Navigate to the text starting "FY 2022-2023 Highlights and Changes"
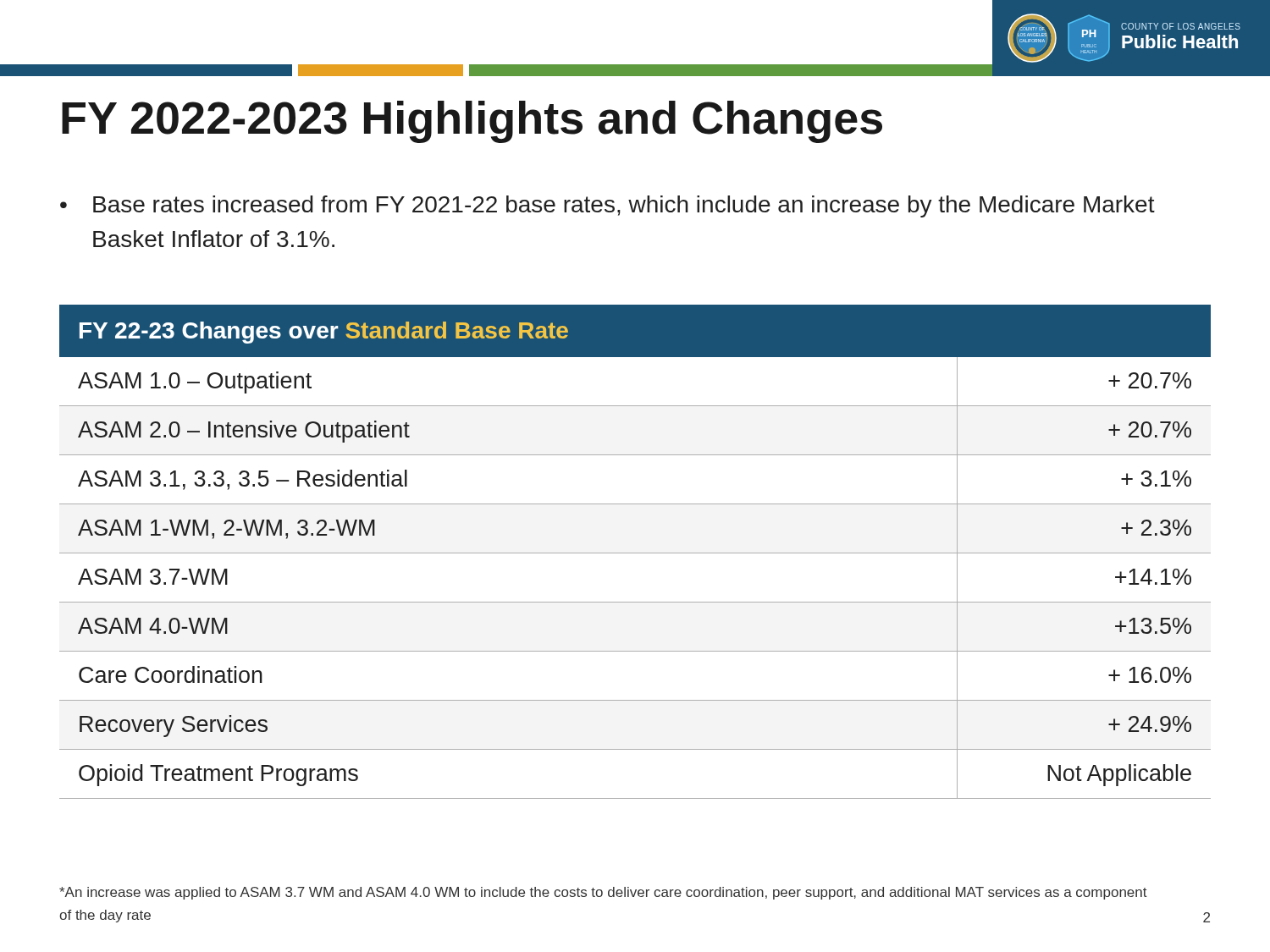The height and width of the screenshot is (952, 1270). (x=631, y=118)
